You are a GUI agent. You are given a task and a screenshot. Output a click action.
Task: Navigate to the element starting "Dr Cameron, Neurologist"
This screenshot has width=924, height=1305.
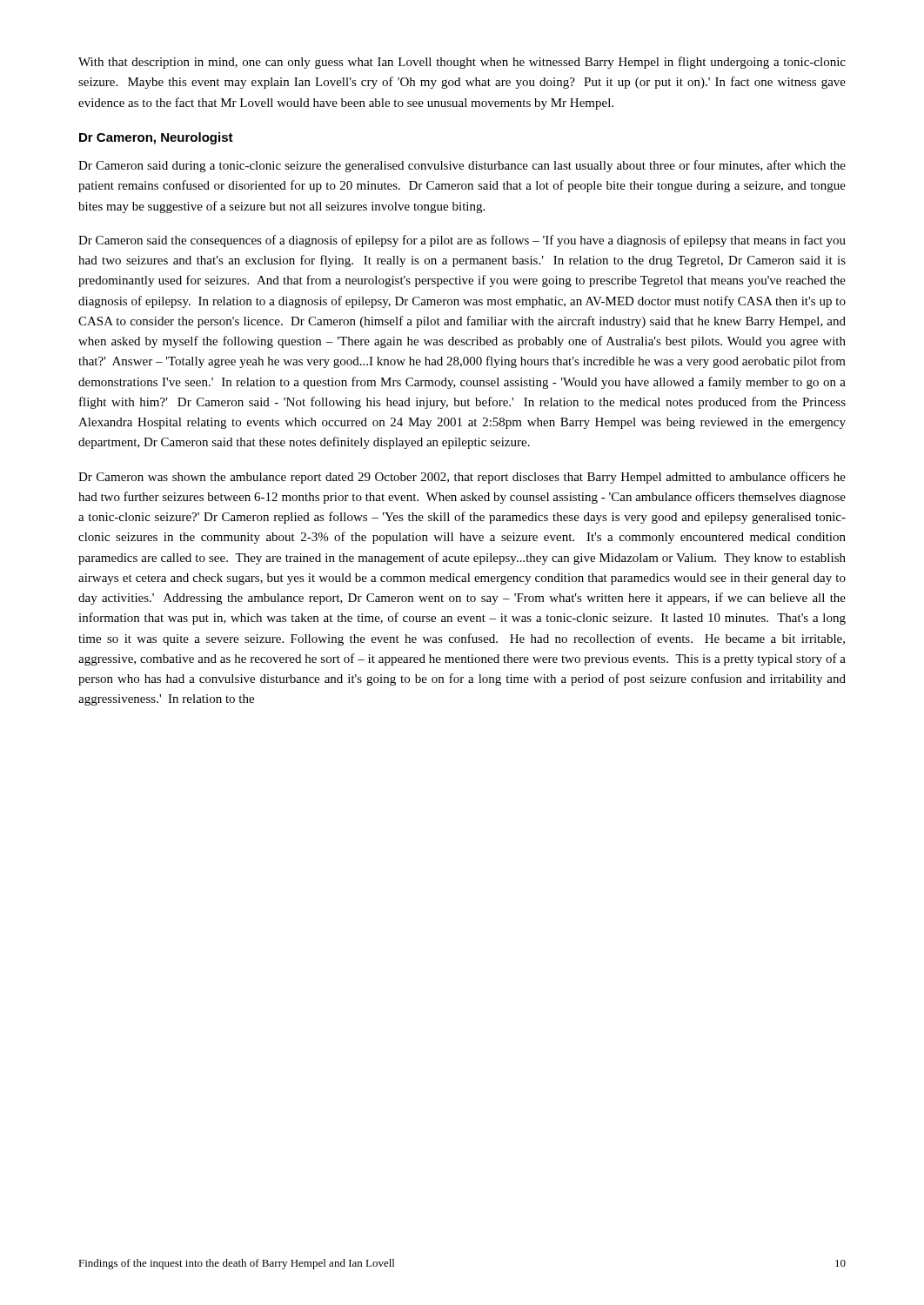point(156,138)
